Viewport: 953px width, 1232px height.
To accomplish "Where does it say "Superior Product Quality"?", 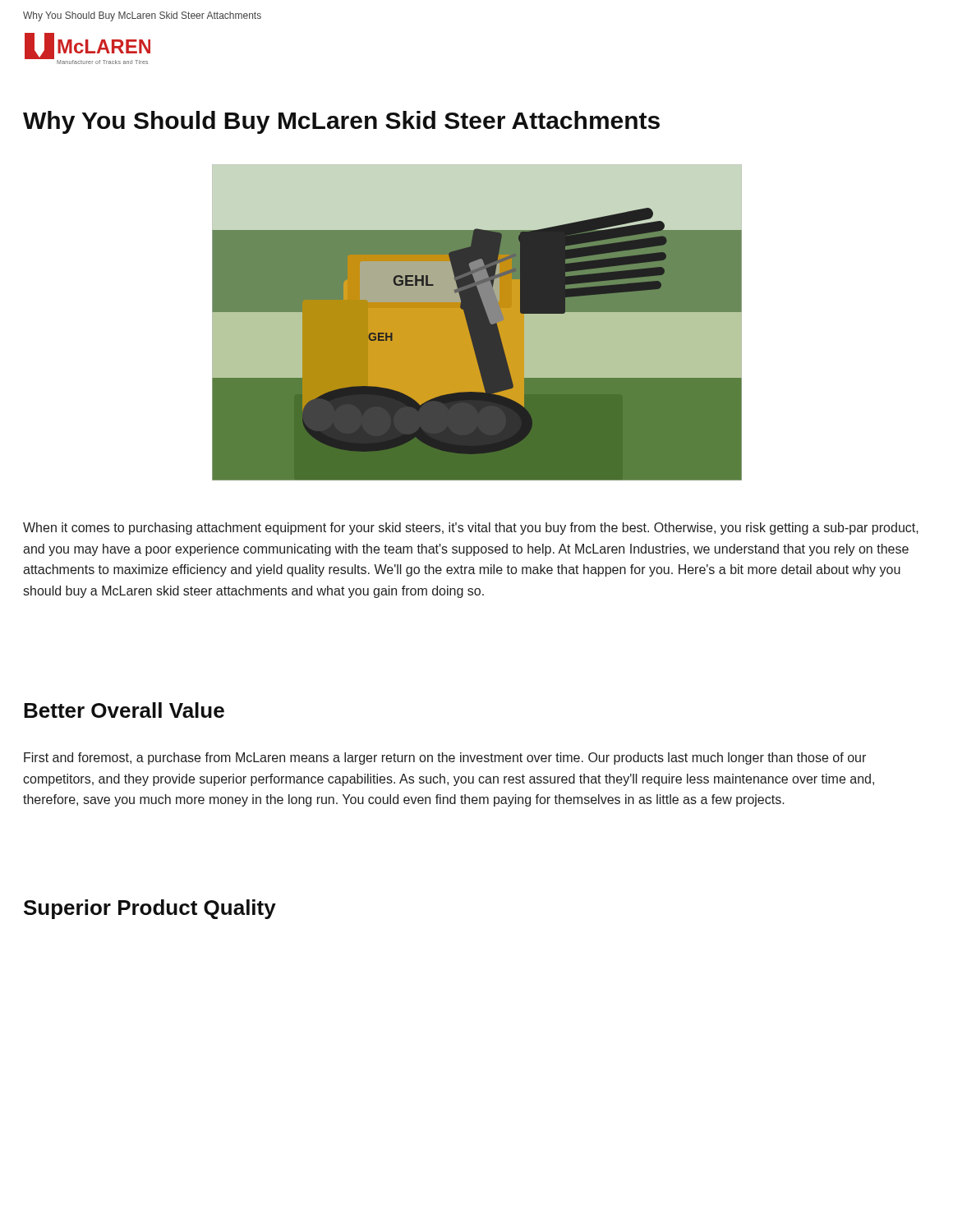I will click(150, 909).
